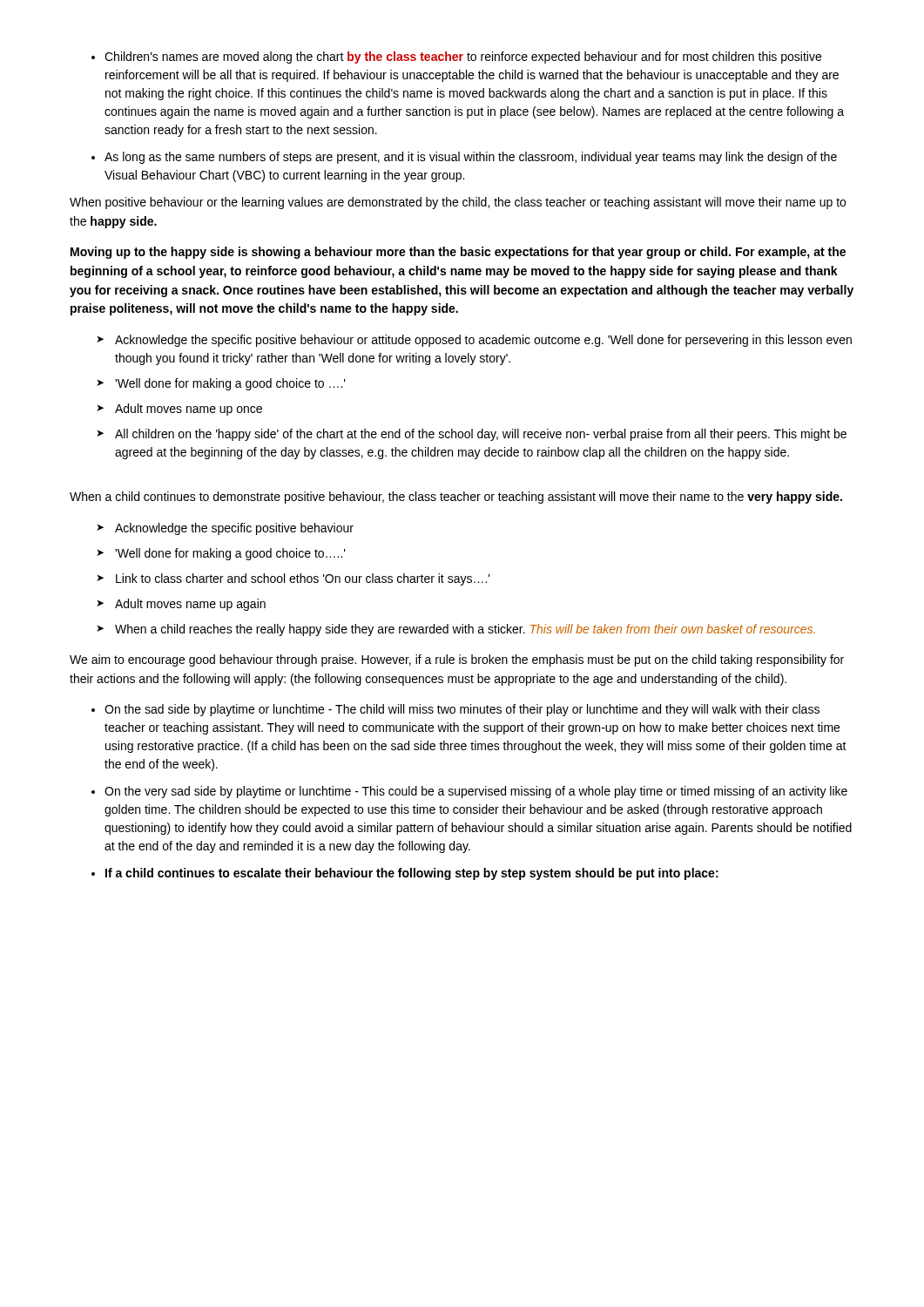Point to the text block starting "Moving up to"

[x=462, y=280]
